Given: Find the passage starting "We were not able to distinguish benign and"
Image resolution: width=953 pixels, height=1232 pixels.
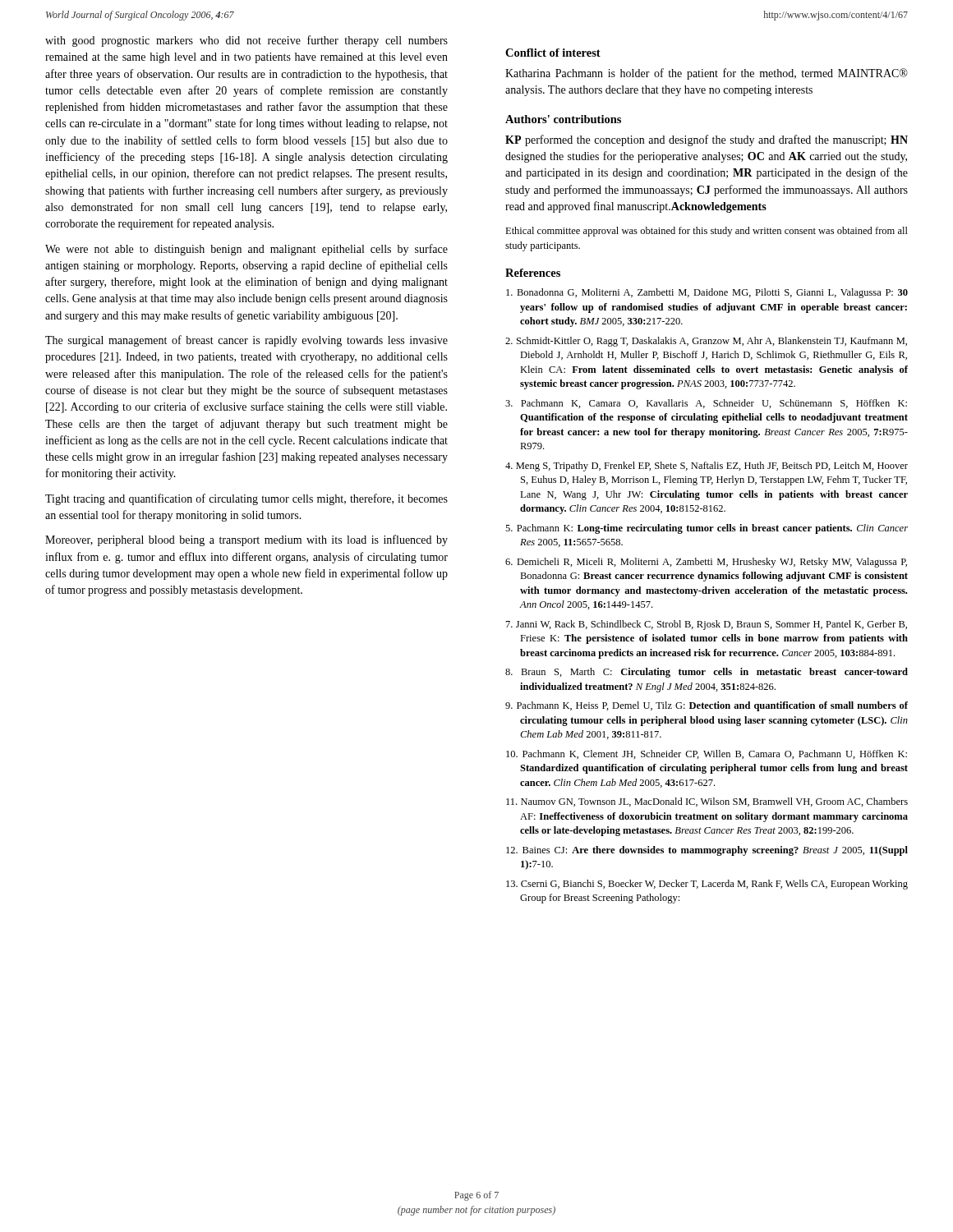Looking at the screenshot, I should (x=246, y=283).
